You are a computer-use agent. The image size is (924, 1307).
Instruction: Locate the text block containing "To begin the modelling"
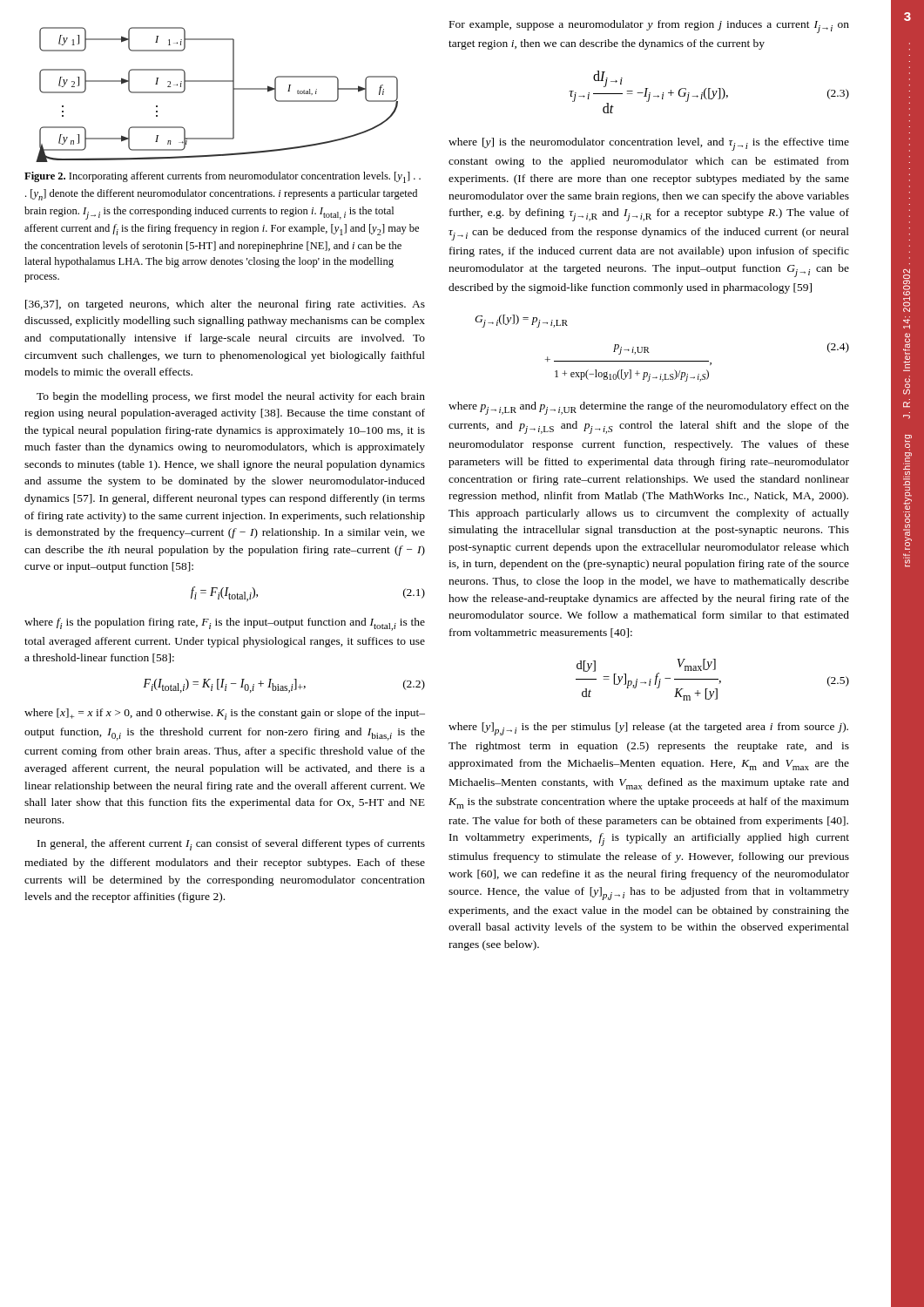point(225,481)
